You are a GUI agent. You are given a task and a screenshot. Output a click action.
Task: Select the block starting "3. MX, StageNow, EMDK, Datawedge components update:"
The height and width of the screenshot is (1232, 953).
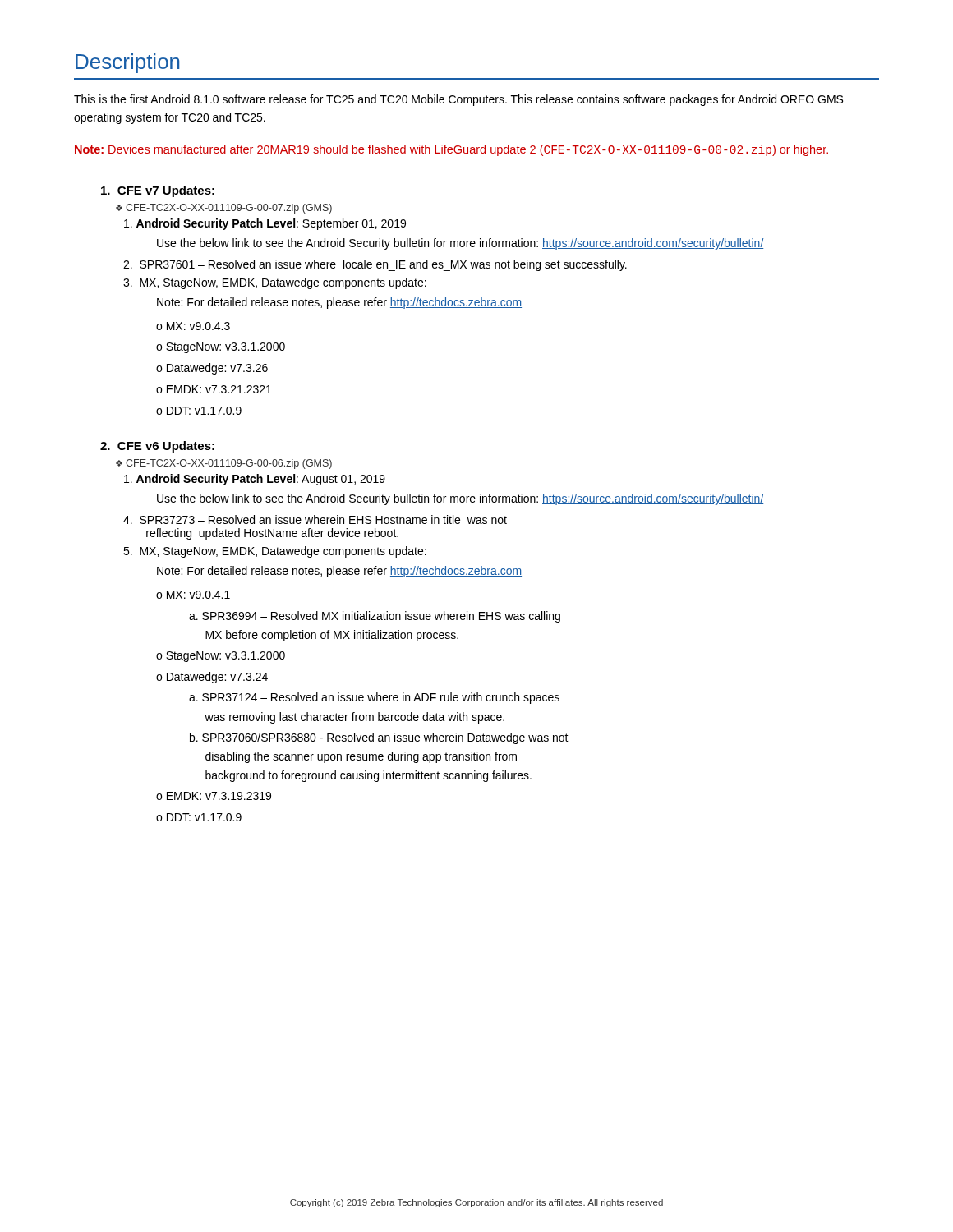[275, 283]
